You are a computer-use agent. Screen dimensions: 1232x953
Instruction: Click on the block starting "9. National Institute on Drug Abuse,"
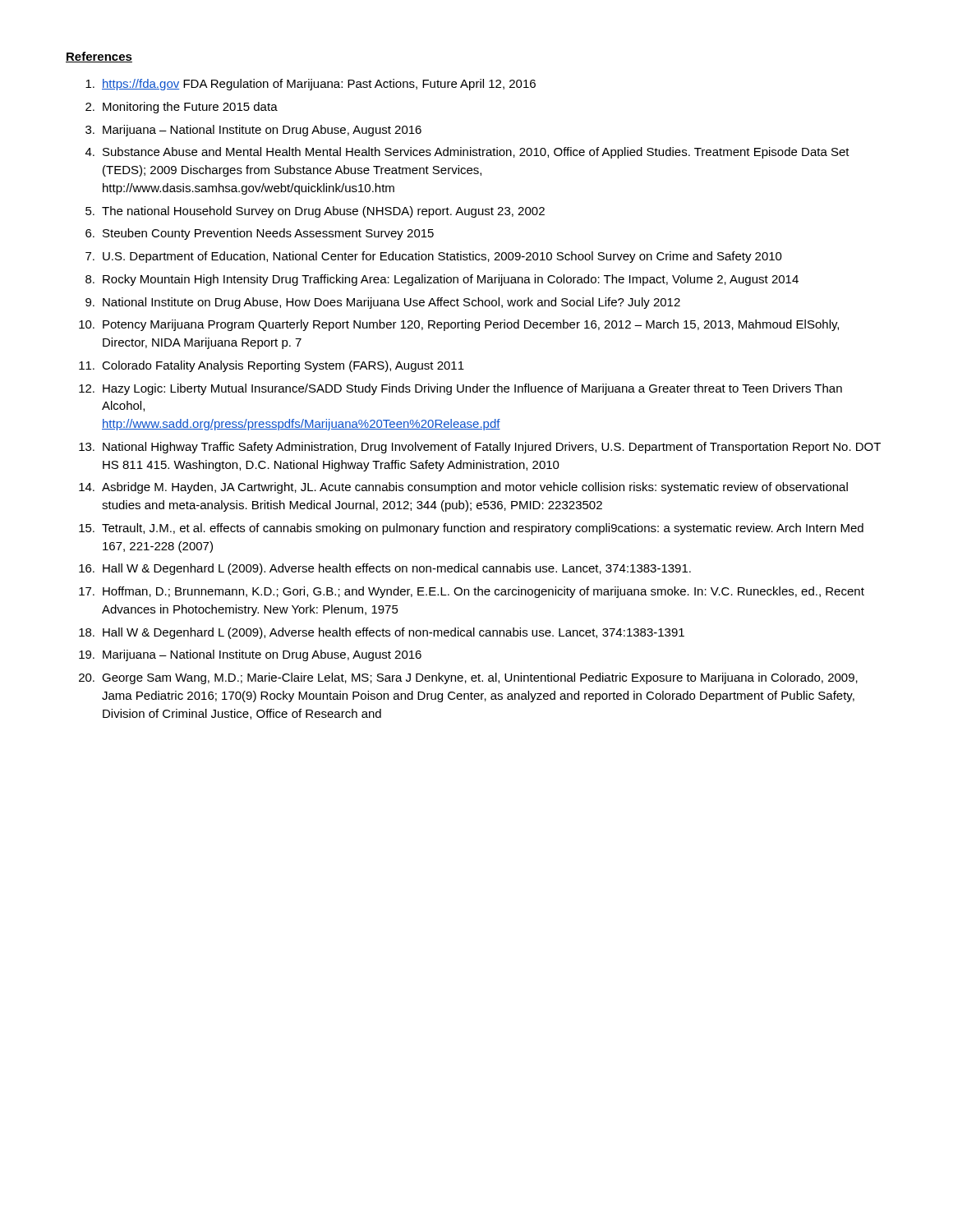(x=476, y=302)
